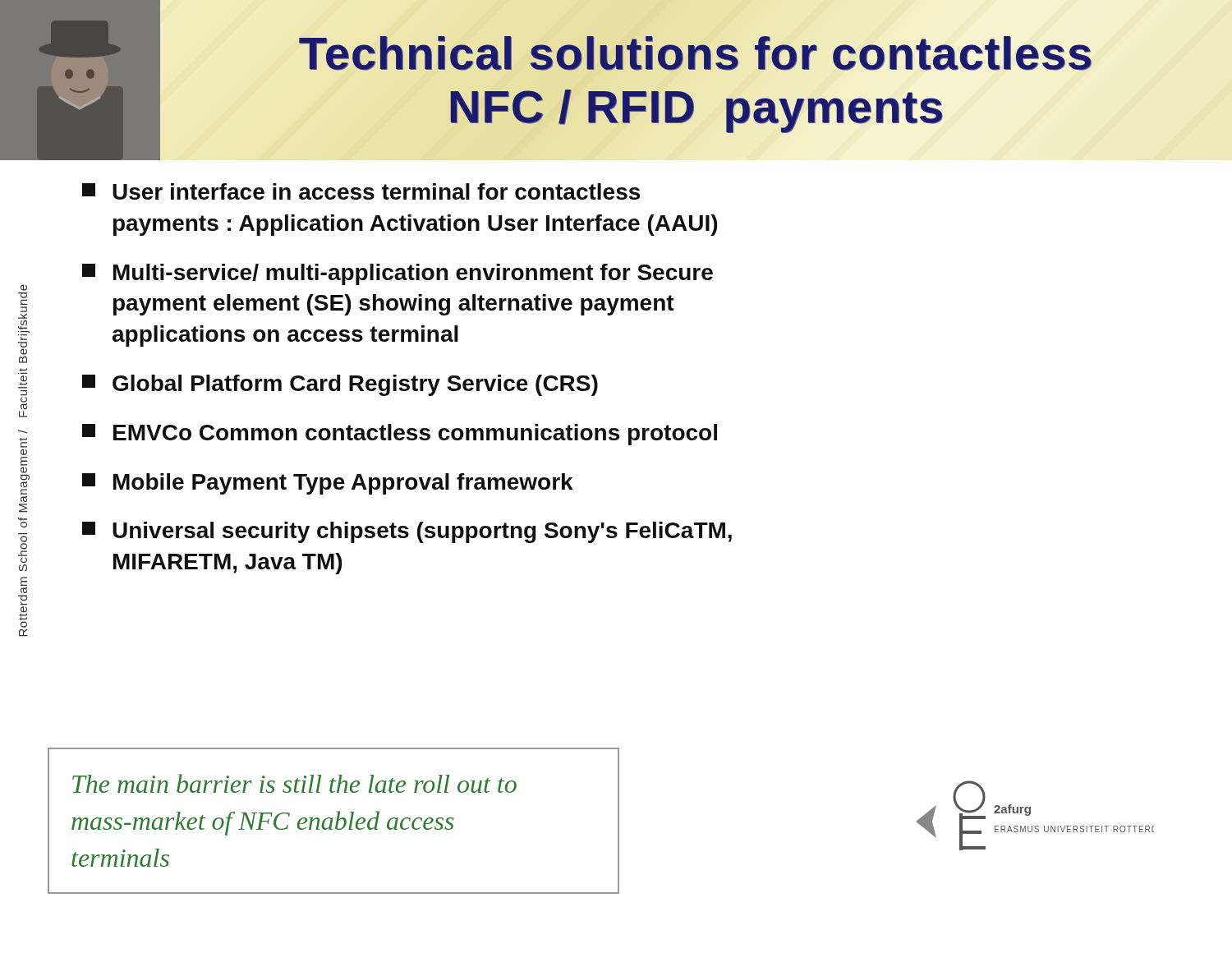This screenshot has height=953, width=1232.
Task: Locate the block of text that opens with "Global Platform Card Registry Service"
Action: (x=340, y=384)
